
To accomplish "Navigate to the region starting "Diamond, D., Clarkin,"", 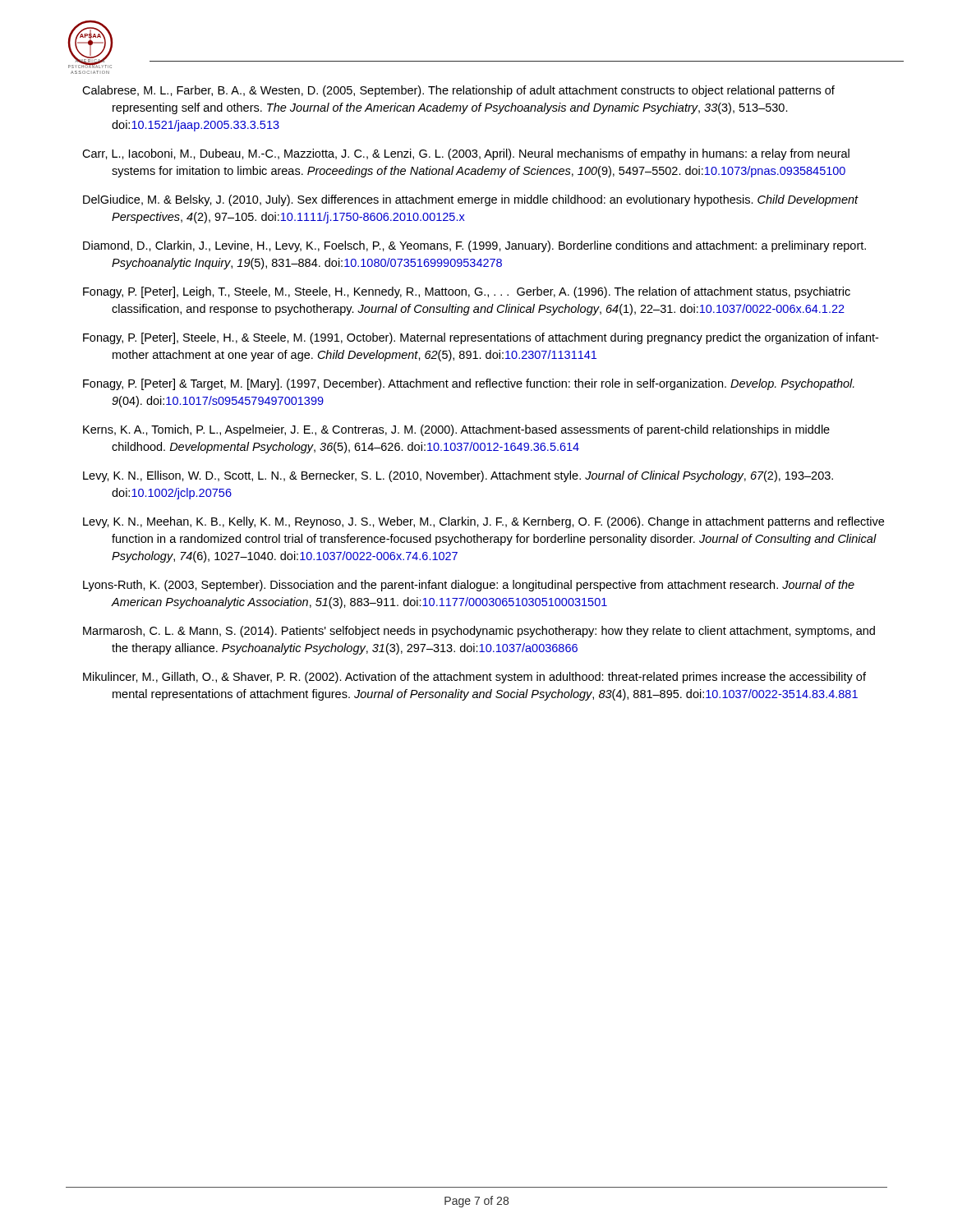I will 475,254.
